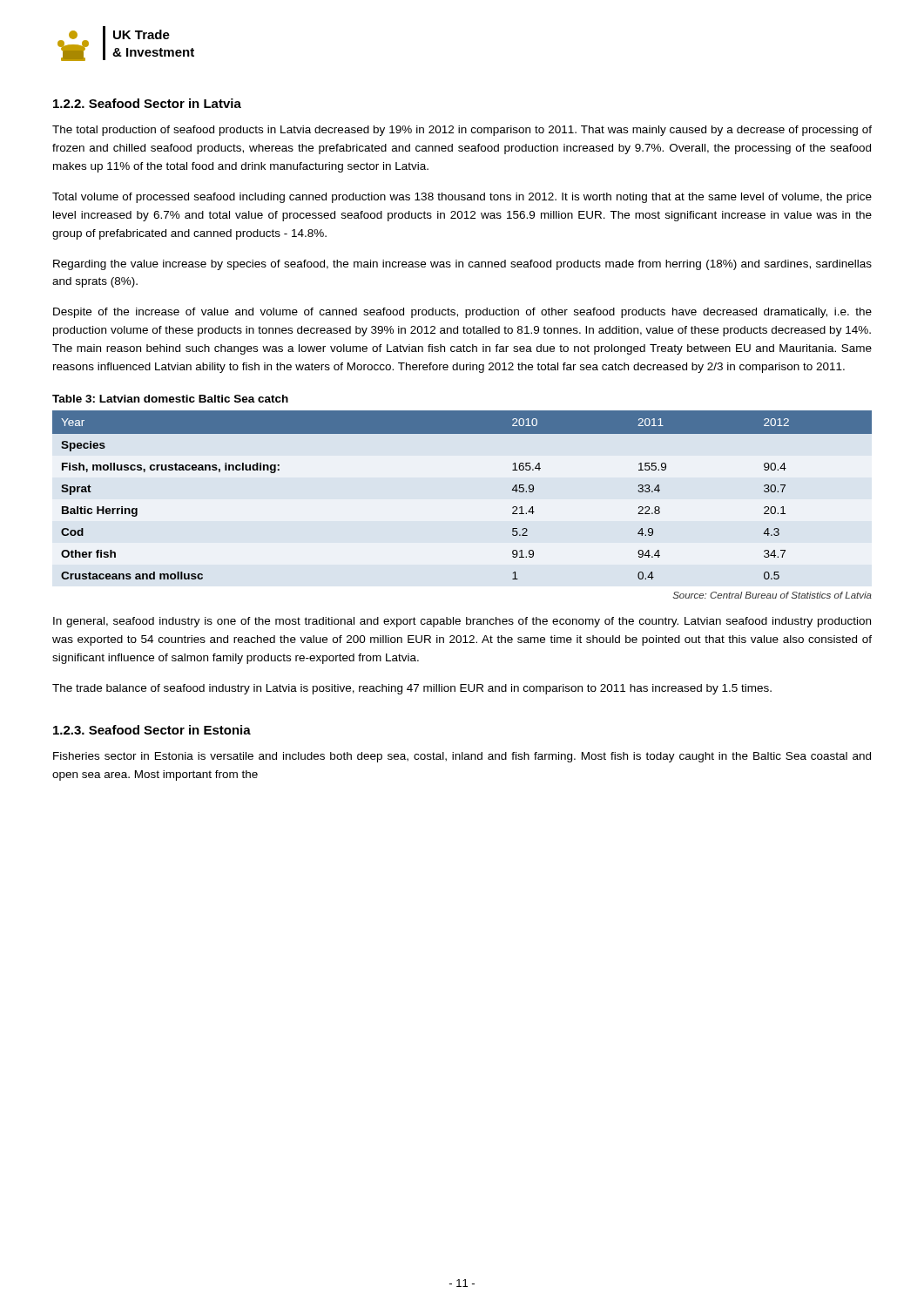
Task: Find the text block that says "Regarding the value increase by species of seafood,"
Action: 462,272
